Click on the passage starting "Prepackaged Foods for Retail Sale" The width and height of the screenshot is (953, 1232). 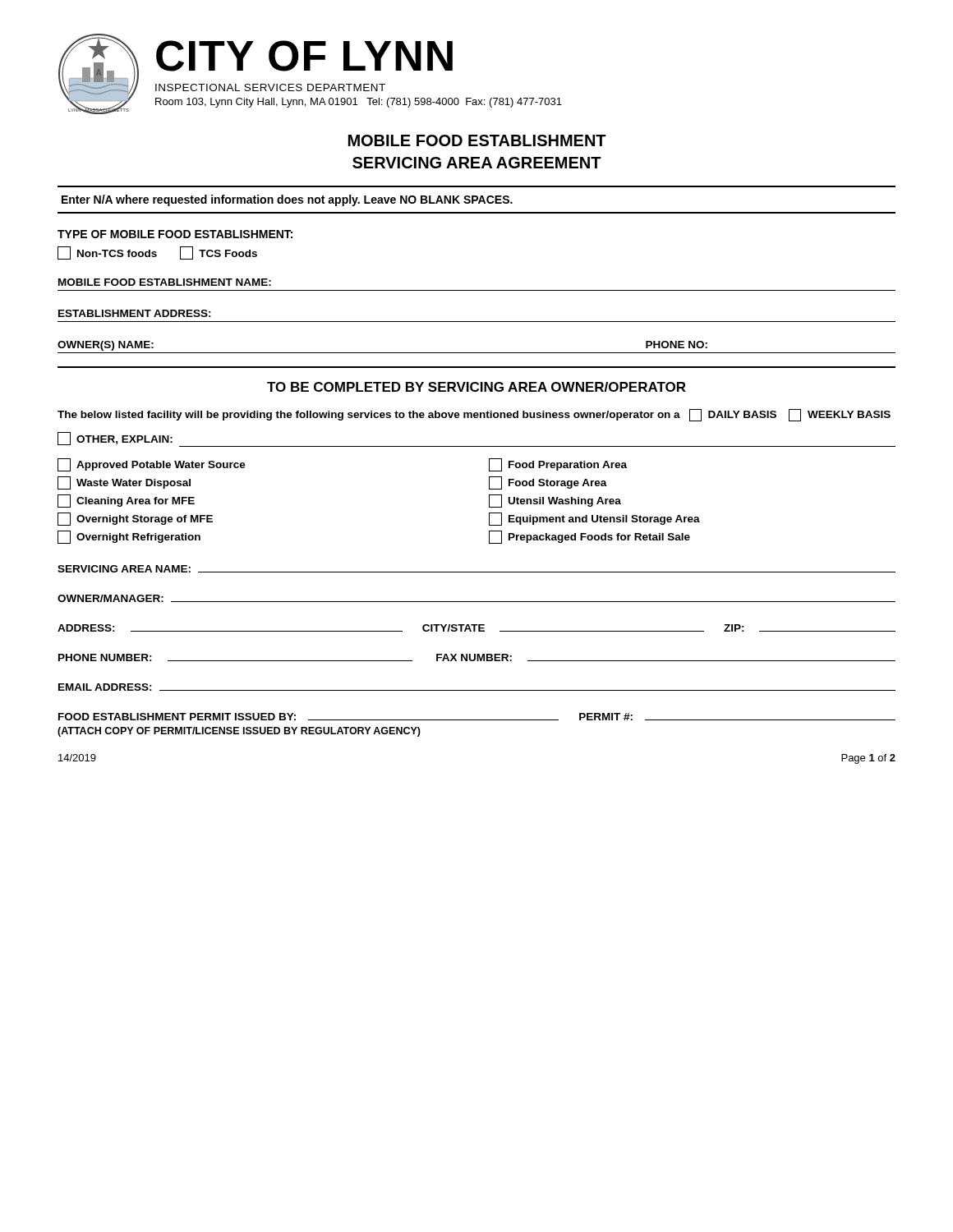point(589,537)
